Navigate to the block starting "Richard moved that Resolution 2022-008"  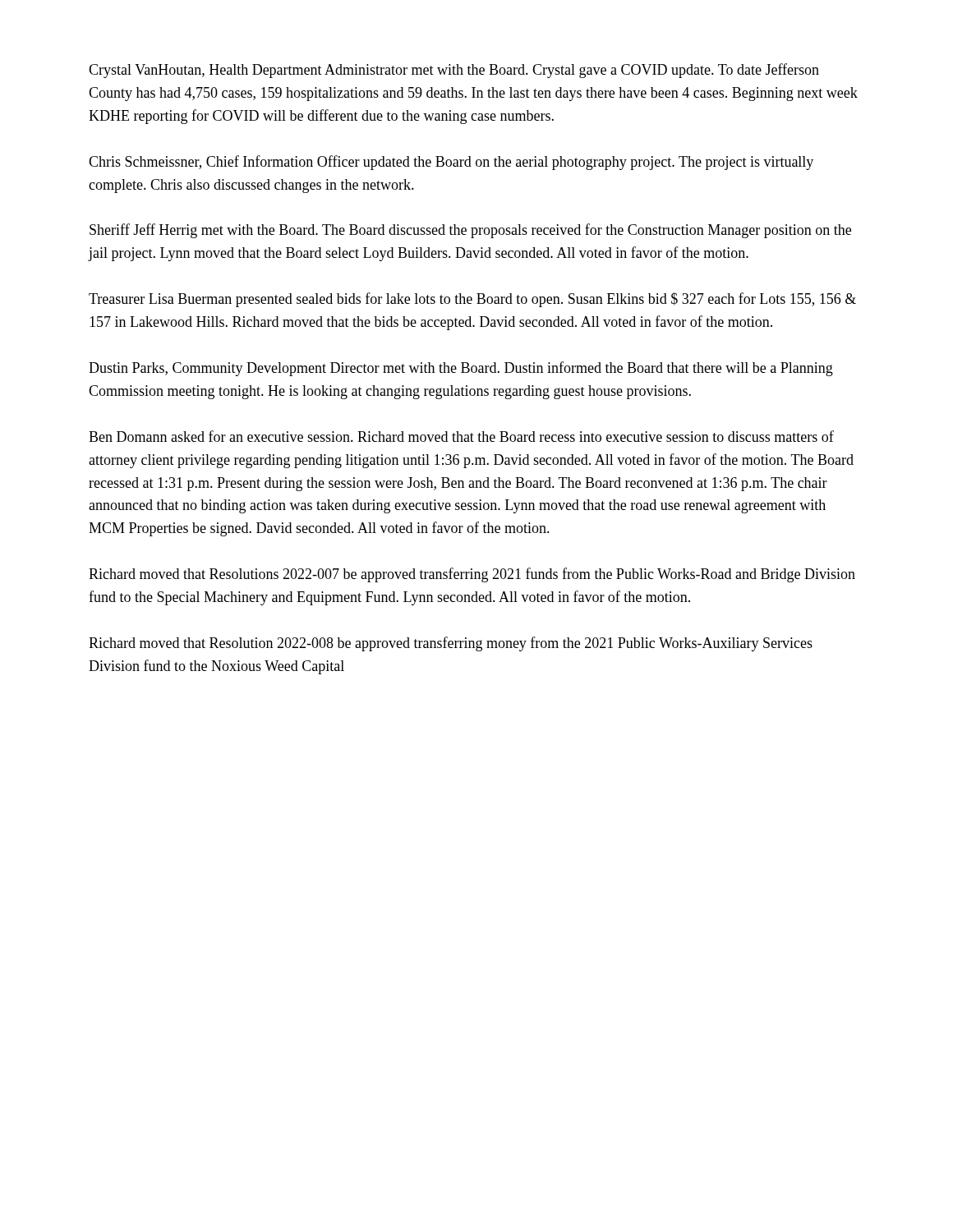click(451, 655)
